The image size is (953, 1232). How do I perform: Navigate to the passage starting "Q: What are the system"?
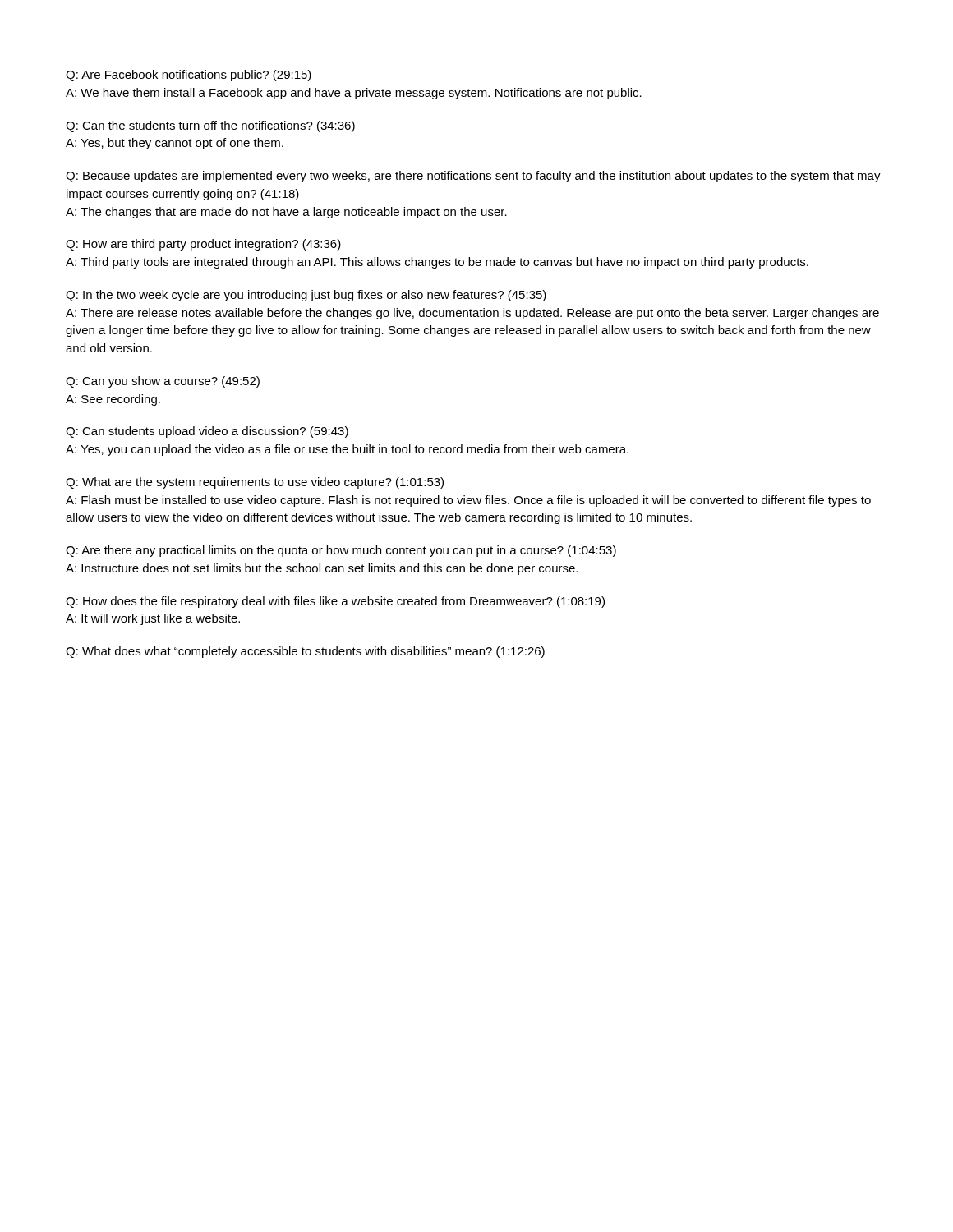pos(476,500)
